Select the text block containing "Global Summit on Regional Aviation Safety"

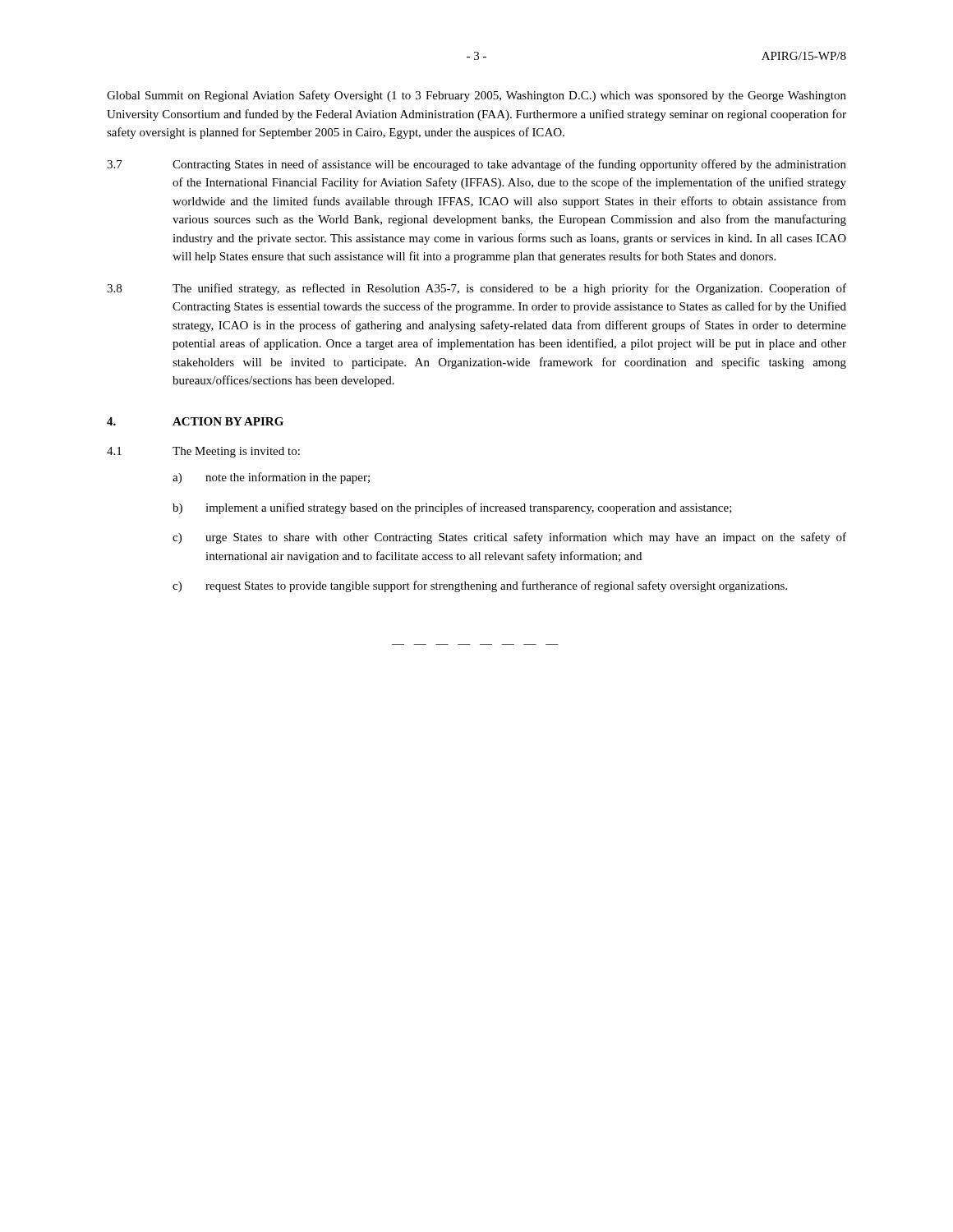[x=476, y=114]
